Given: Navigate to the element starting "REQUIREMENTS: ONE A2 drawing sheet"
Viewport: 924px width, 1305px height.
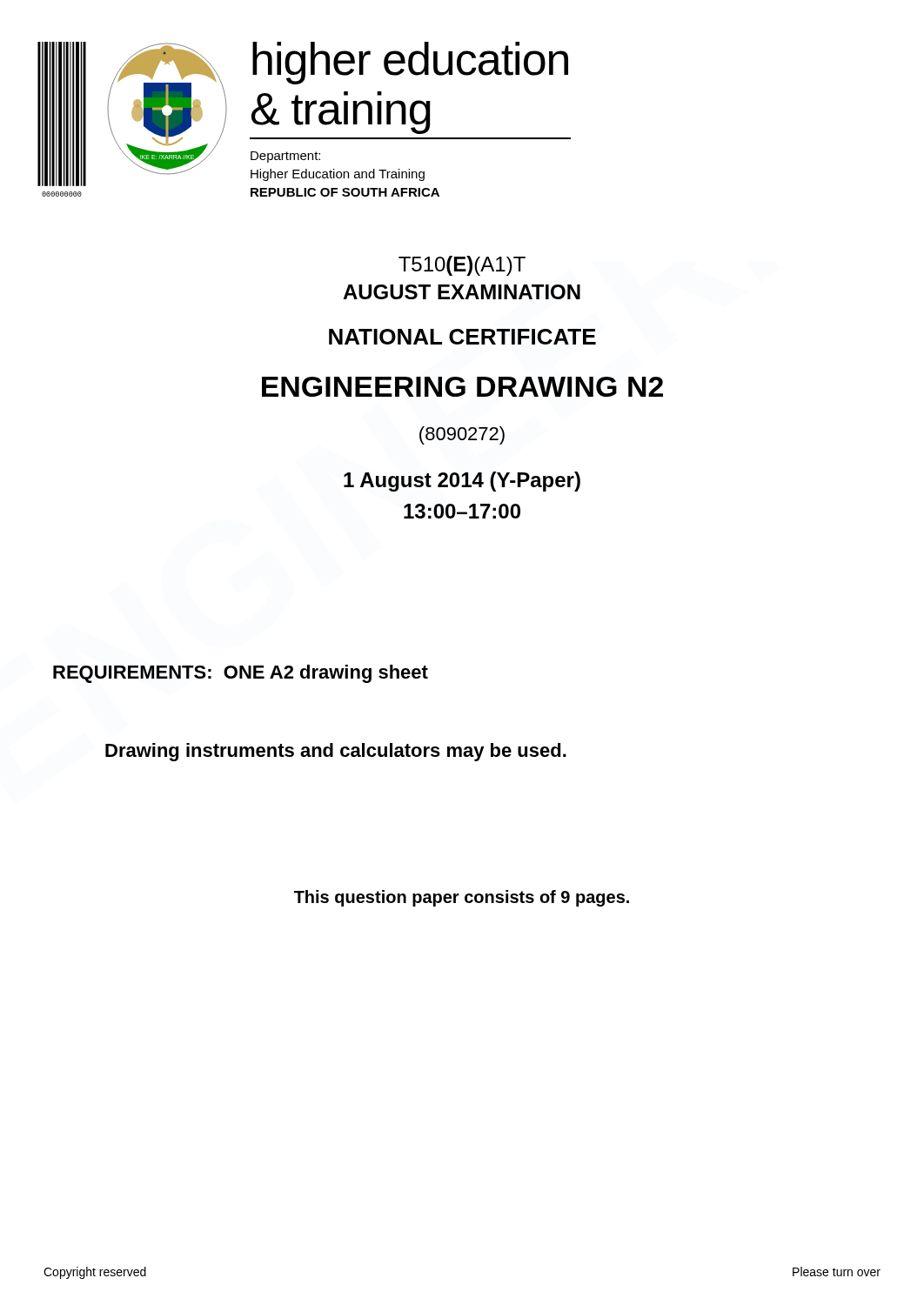Looking at the screenshot, I should click(241, 674).
